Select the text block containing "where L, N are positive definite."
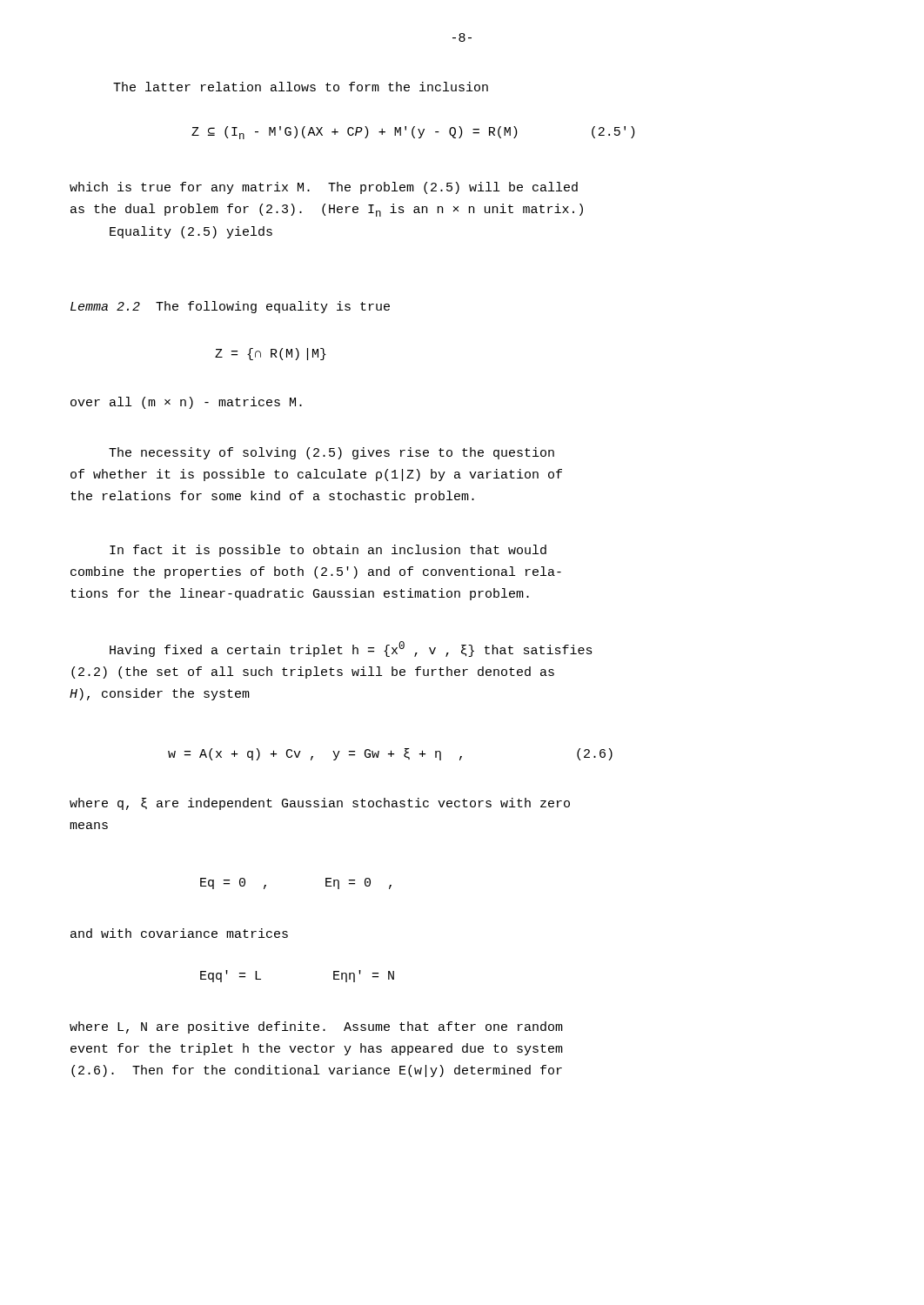The height and width of the screenshot is (1305, 924). click(x=316, y=1049)
